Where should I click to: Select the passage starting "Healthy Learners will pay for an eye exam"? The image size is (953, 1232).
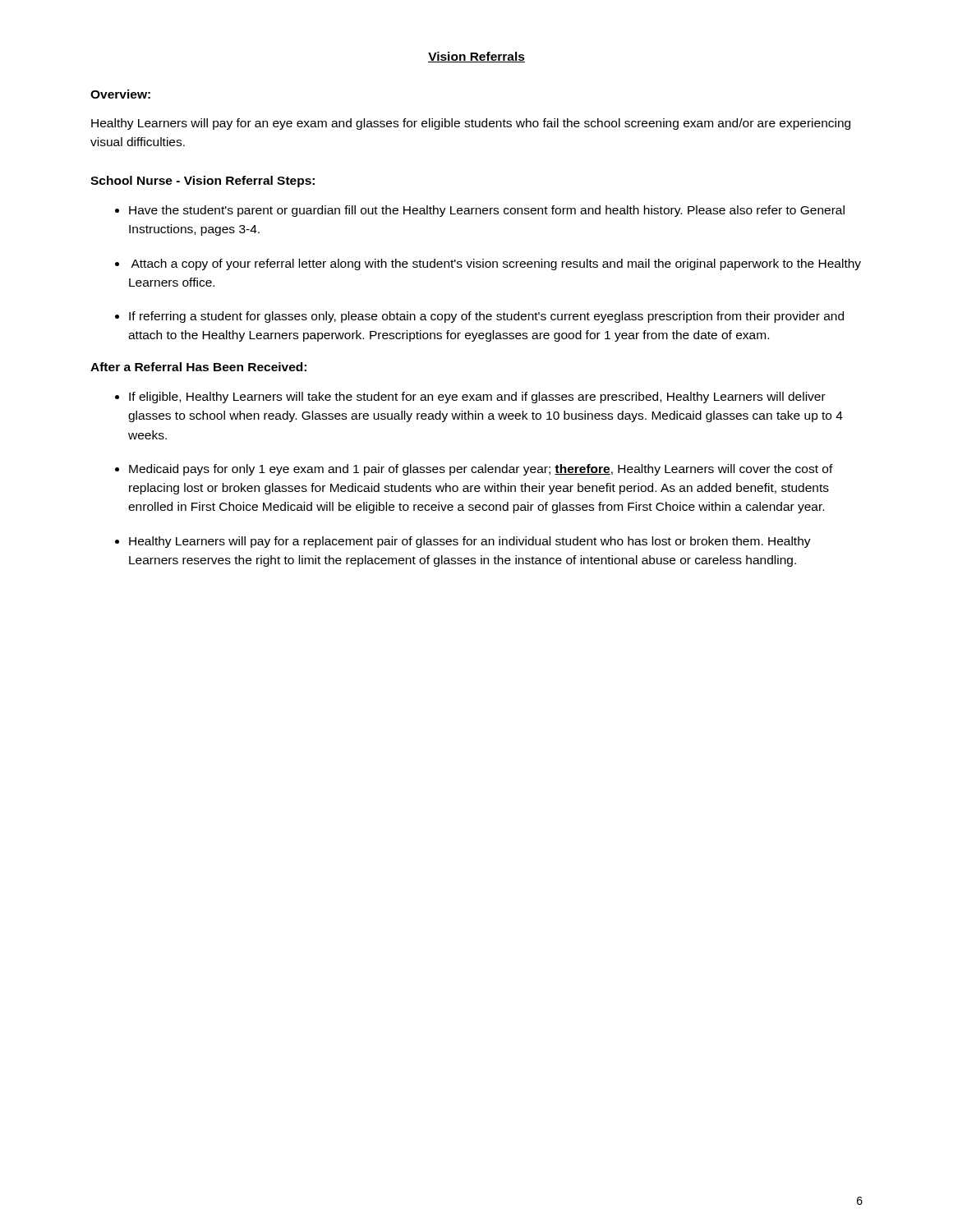tap(471, 132)
